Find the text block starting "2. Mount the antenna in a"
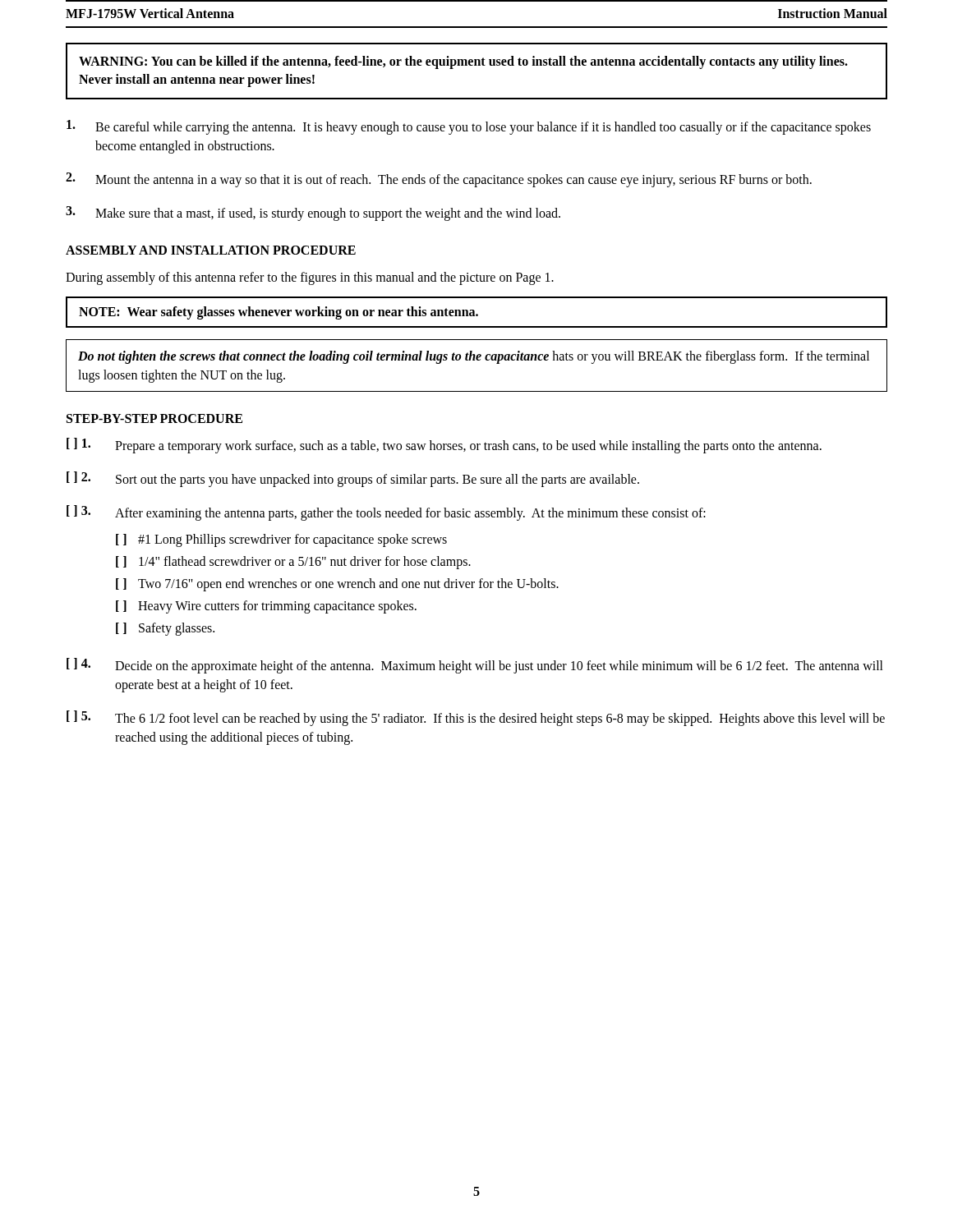The width and height of the screenshot is (953, 1232). (x=476, y=180)
